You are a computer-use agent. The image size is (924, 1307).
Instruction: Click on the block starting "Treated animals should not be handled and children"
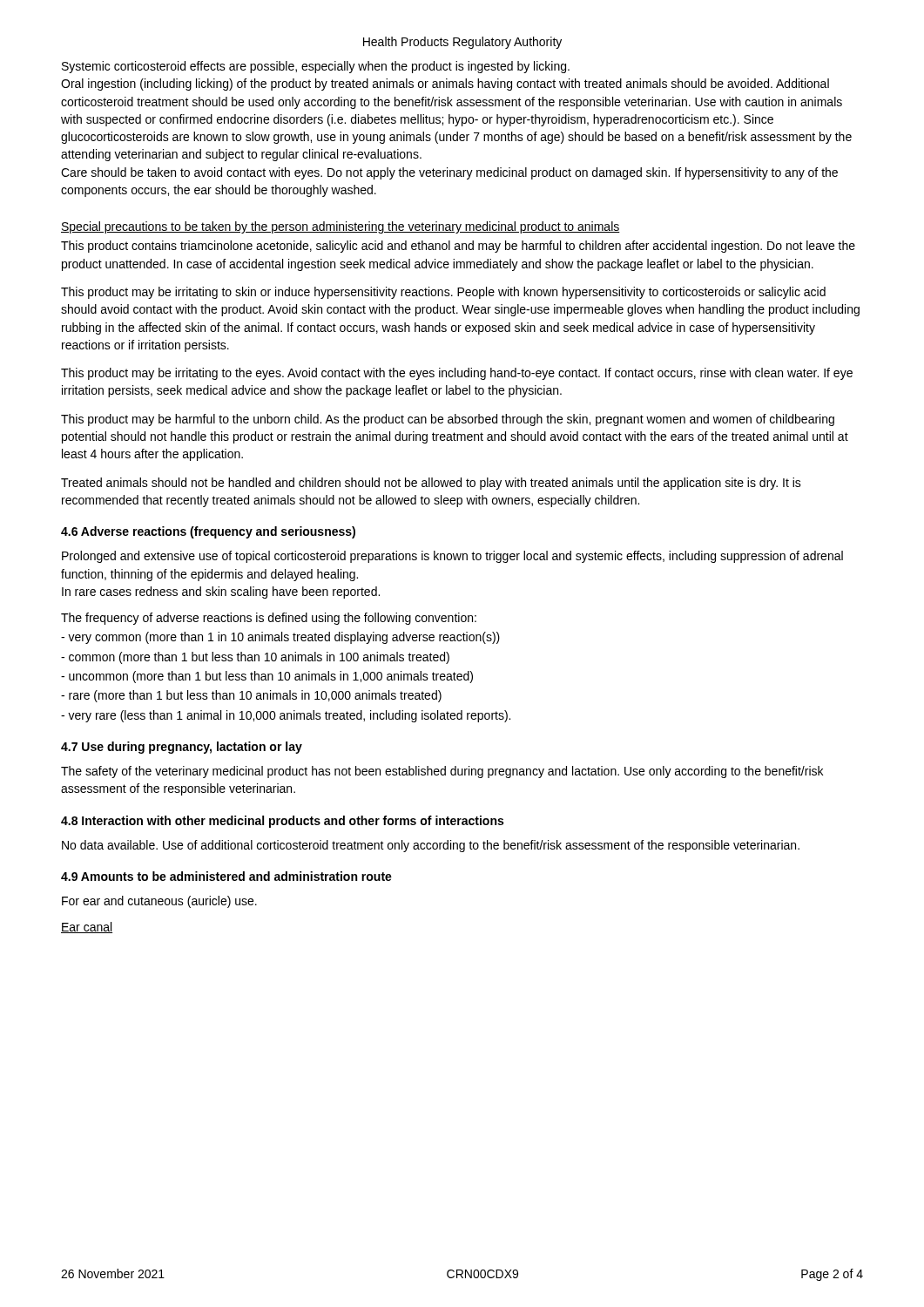431,491
